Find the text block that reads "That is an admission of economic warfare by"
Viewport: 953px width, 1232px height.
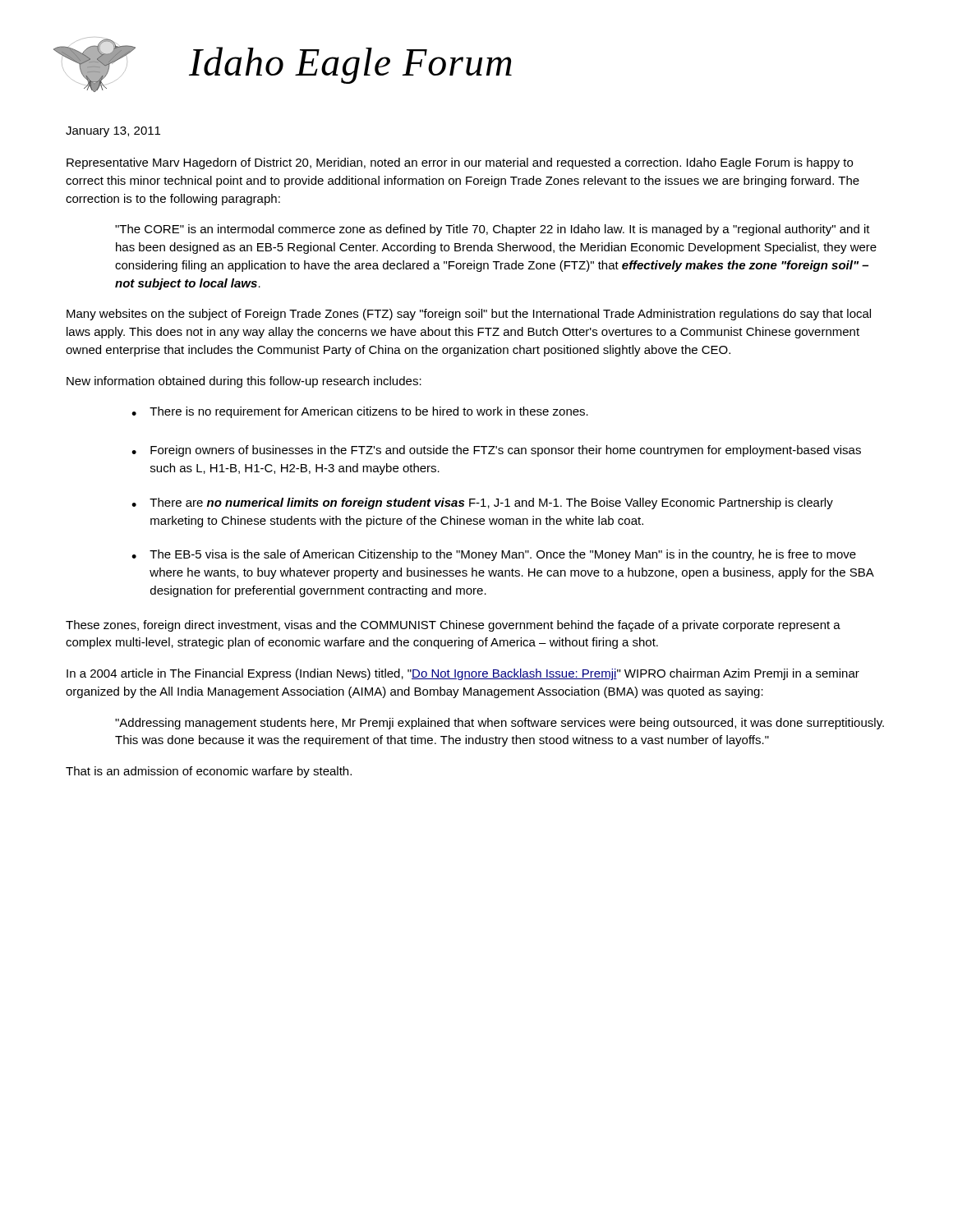pos(209,771)
